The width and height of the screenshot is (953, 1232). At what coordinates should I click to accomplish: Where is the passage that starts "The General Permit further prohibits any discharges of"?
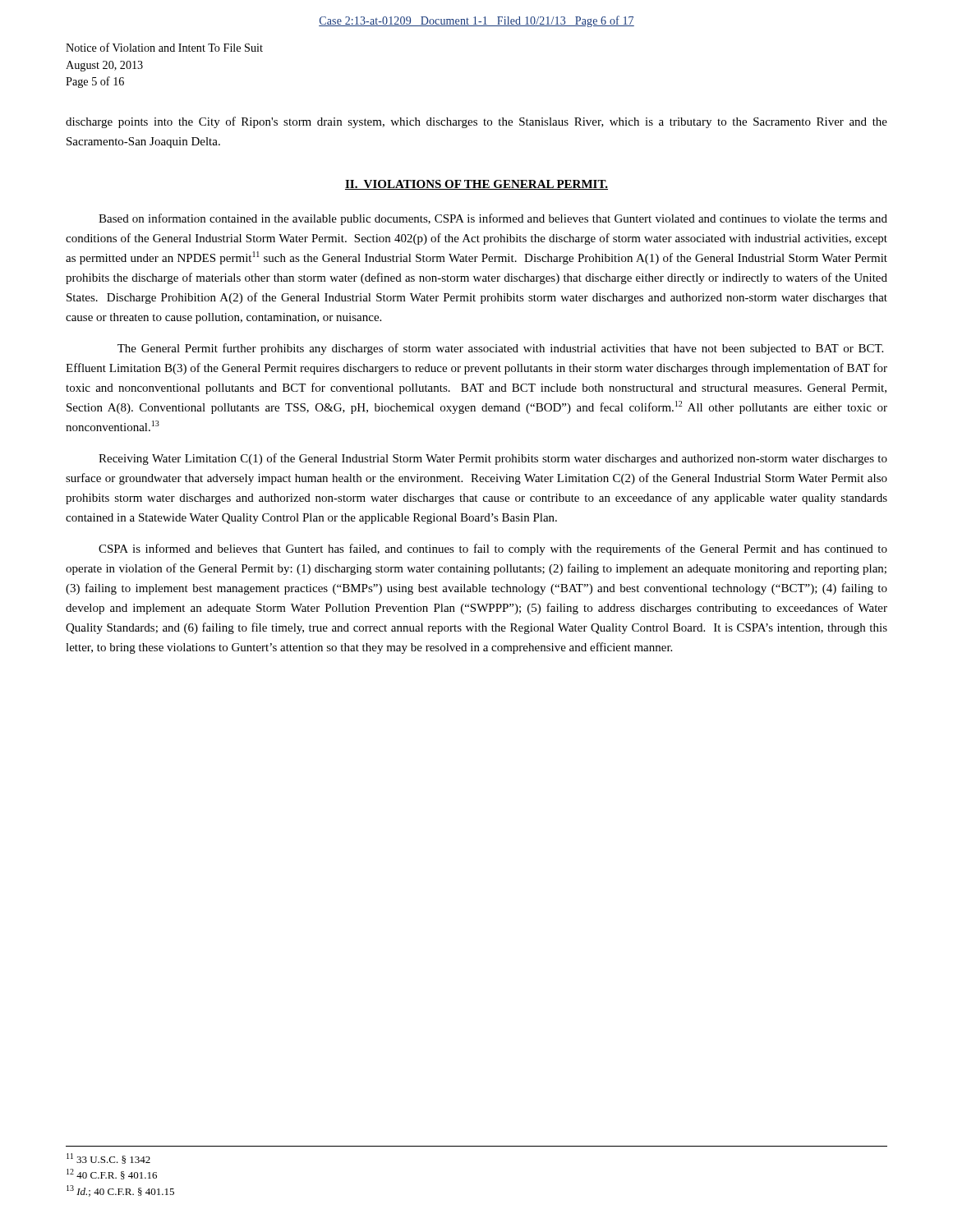476,388
